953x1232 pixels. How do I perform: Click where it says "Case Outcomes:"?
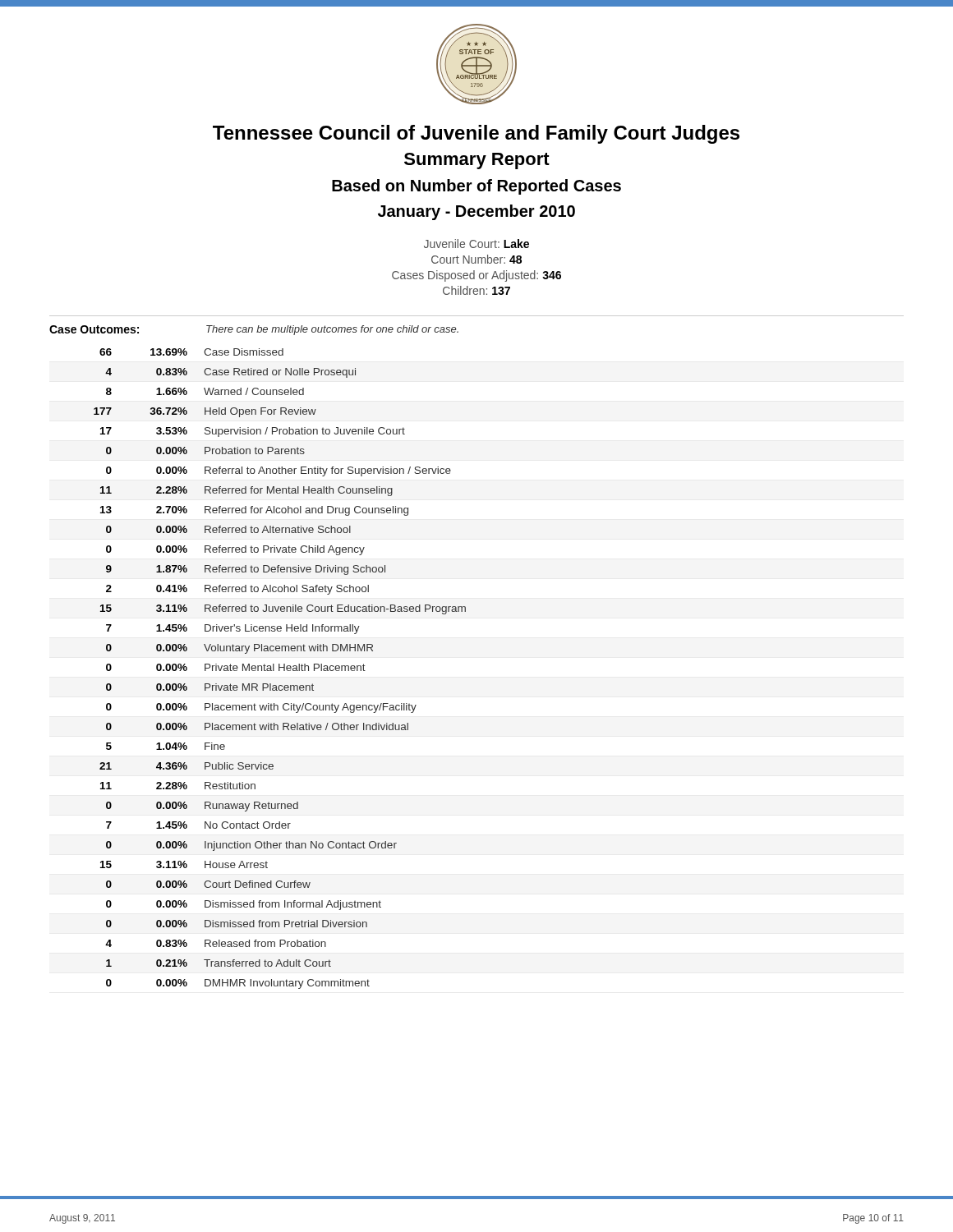pyautogui.click(x=95, y=329)
